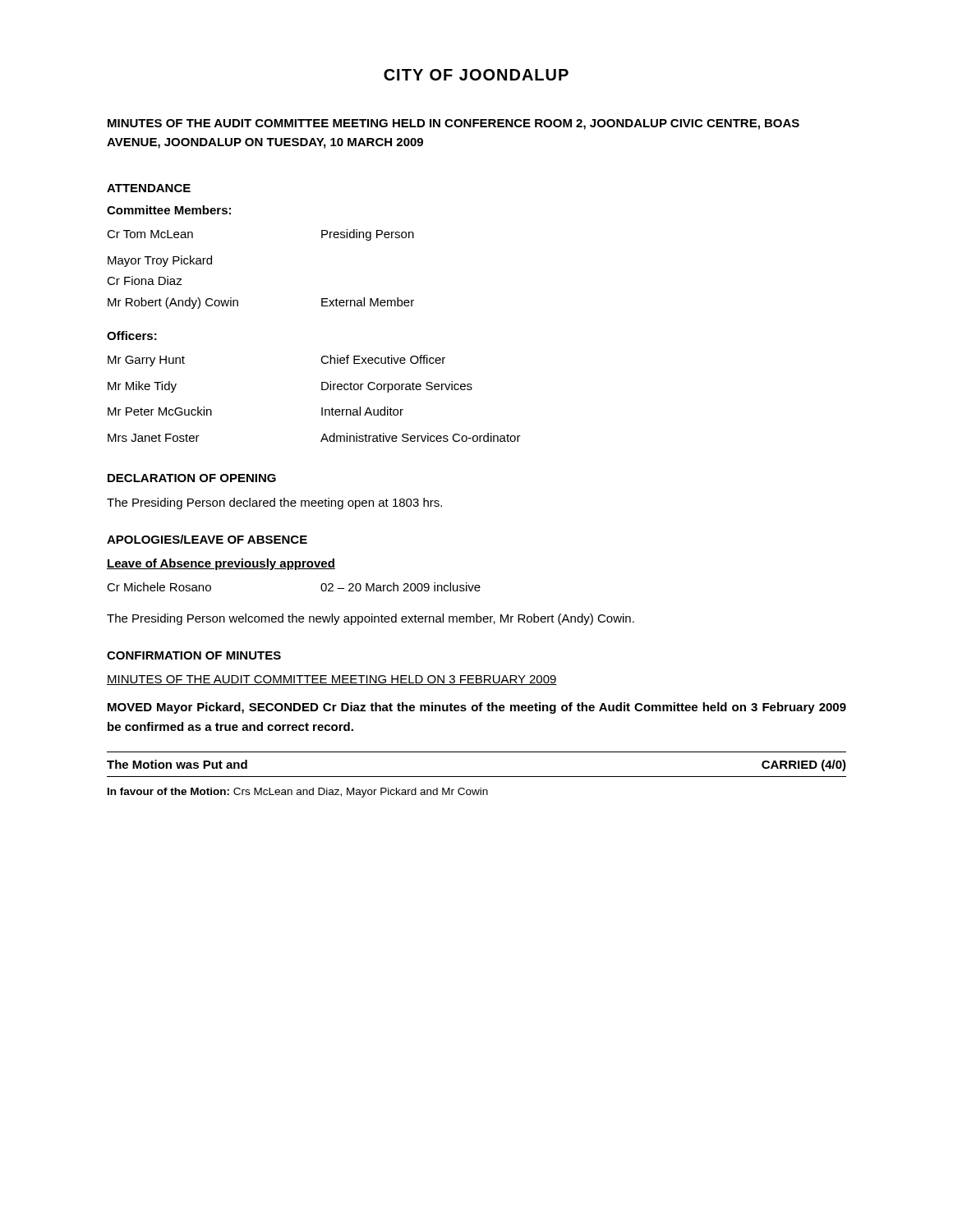
Task: Select the section header containing "DECLARATION OF OPENING"
Action: [x=192, y=478]
